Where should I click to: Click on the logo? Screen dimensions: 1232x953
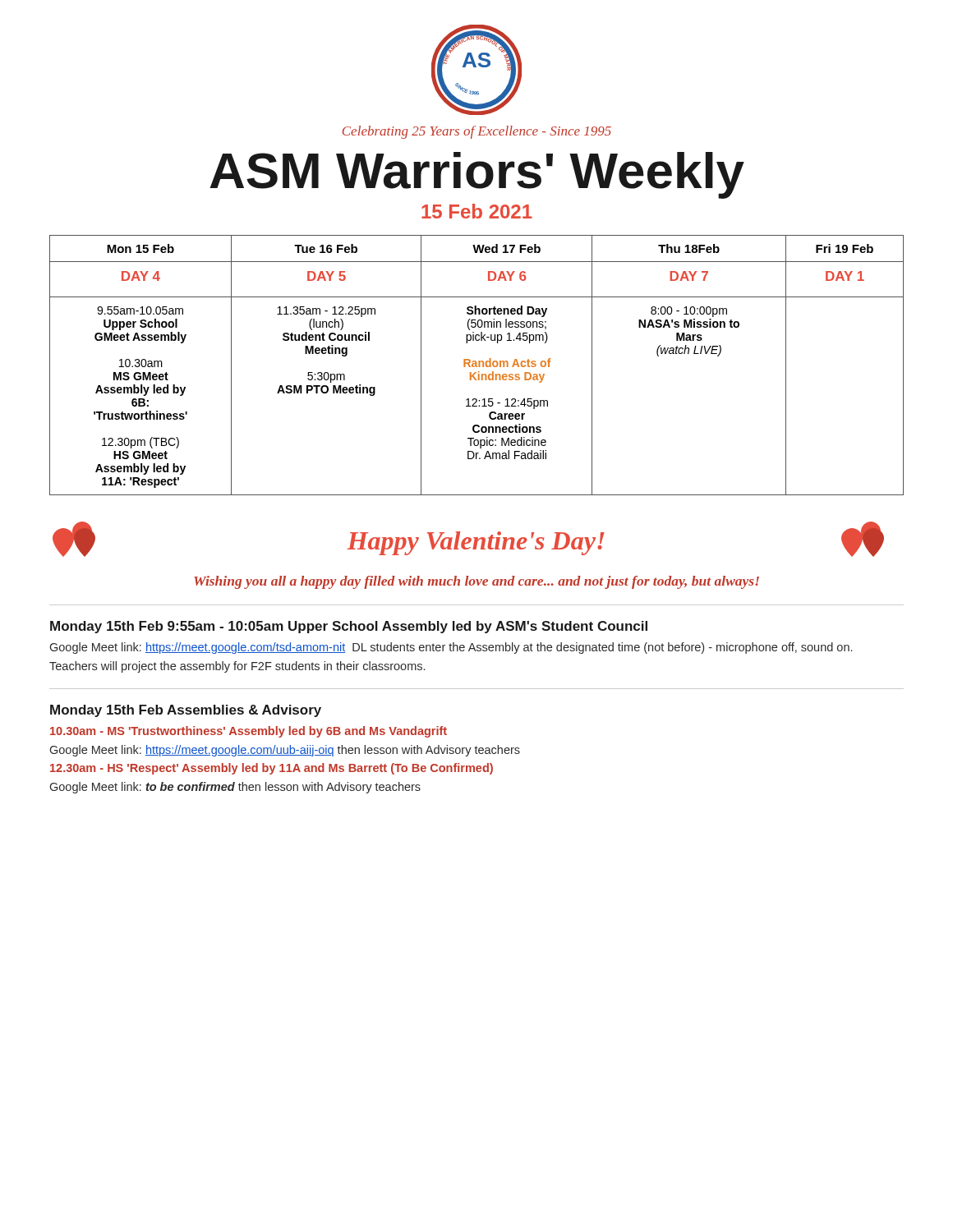(476, 71)
